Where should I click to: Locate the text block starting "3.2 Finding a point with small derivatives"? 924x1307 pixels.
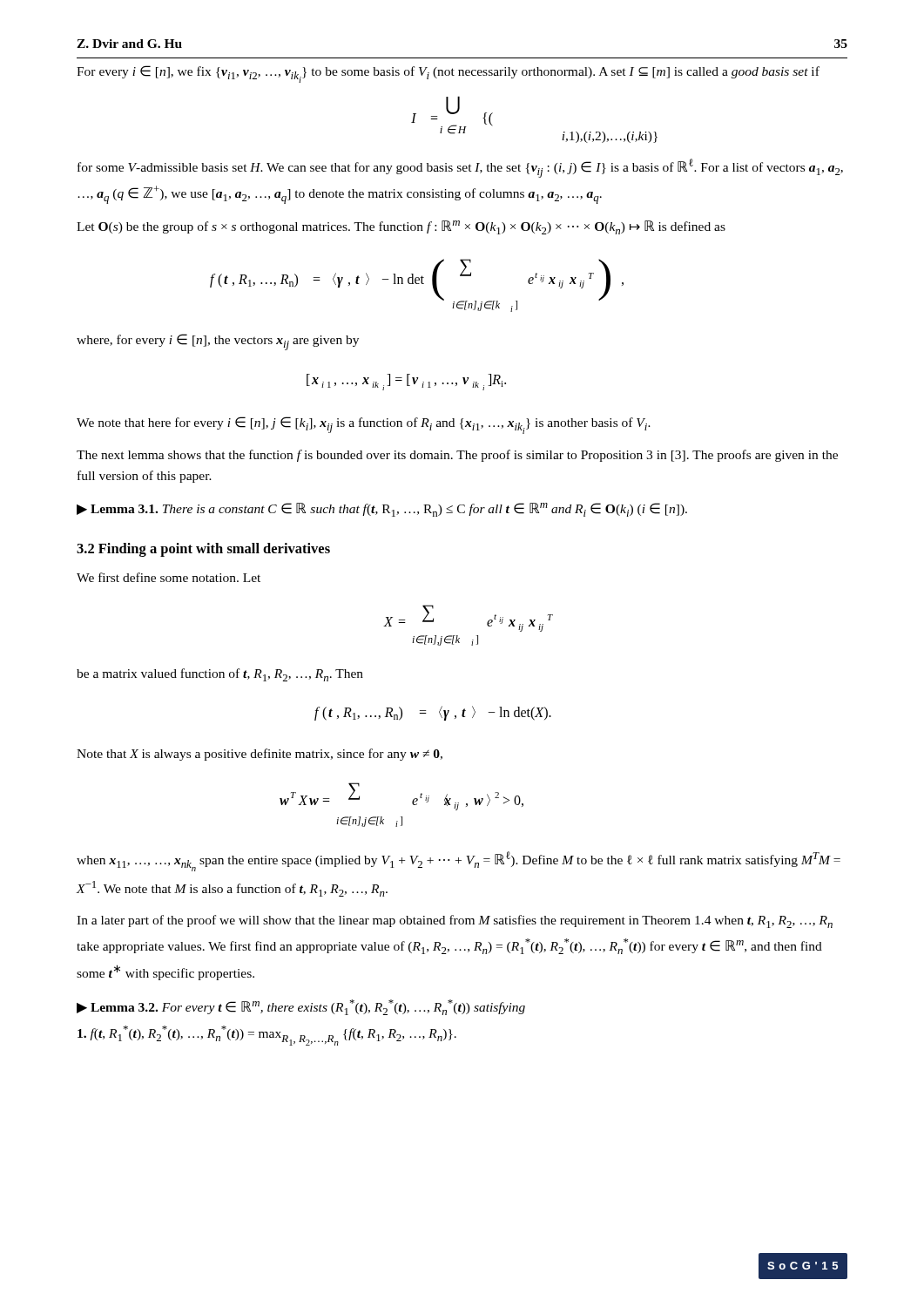point(203,549)
